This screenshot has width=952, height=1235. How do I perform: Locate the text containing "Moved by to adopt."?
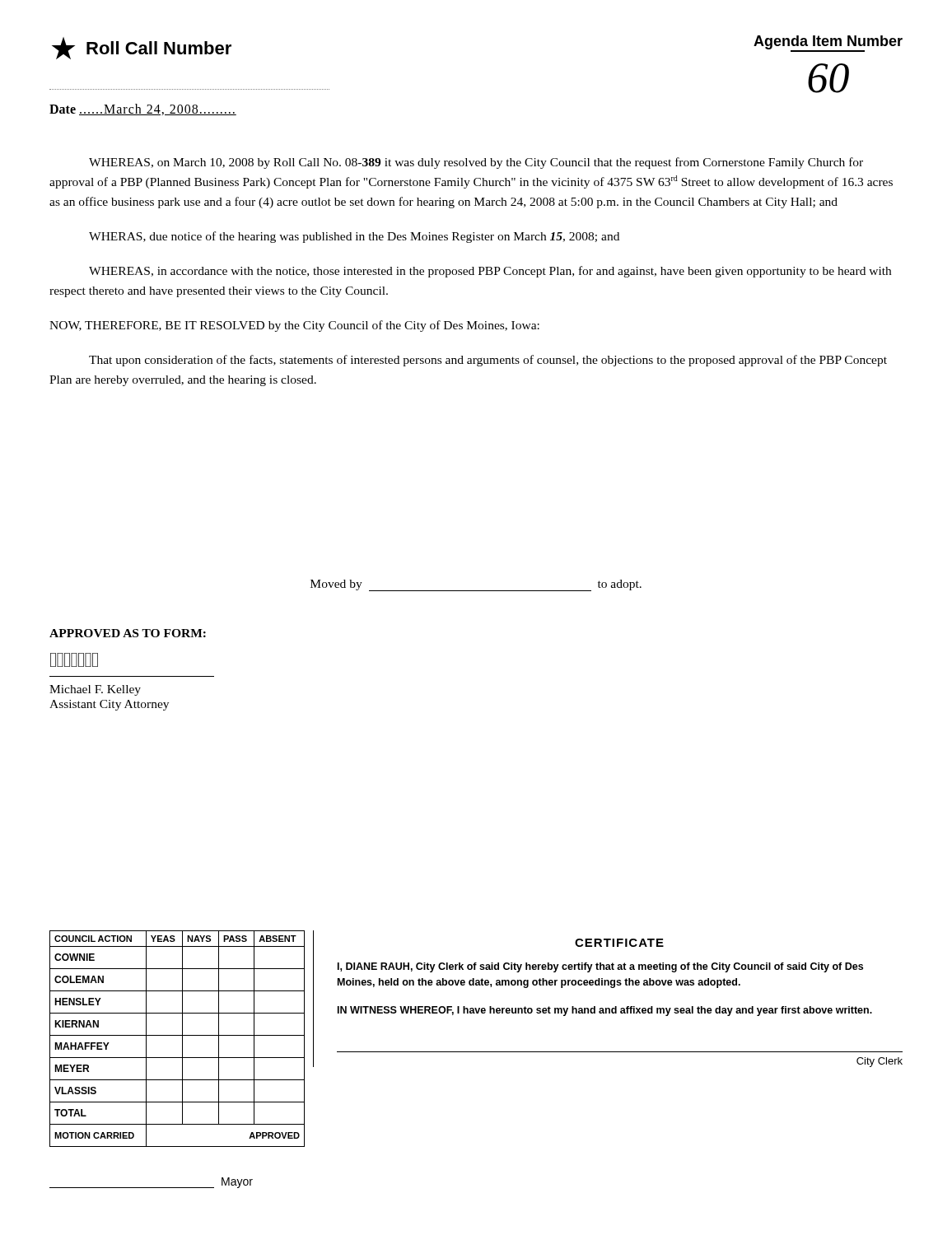coord(476,584)
